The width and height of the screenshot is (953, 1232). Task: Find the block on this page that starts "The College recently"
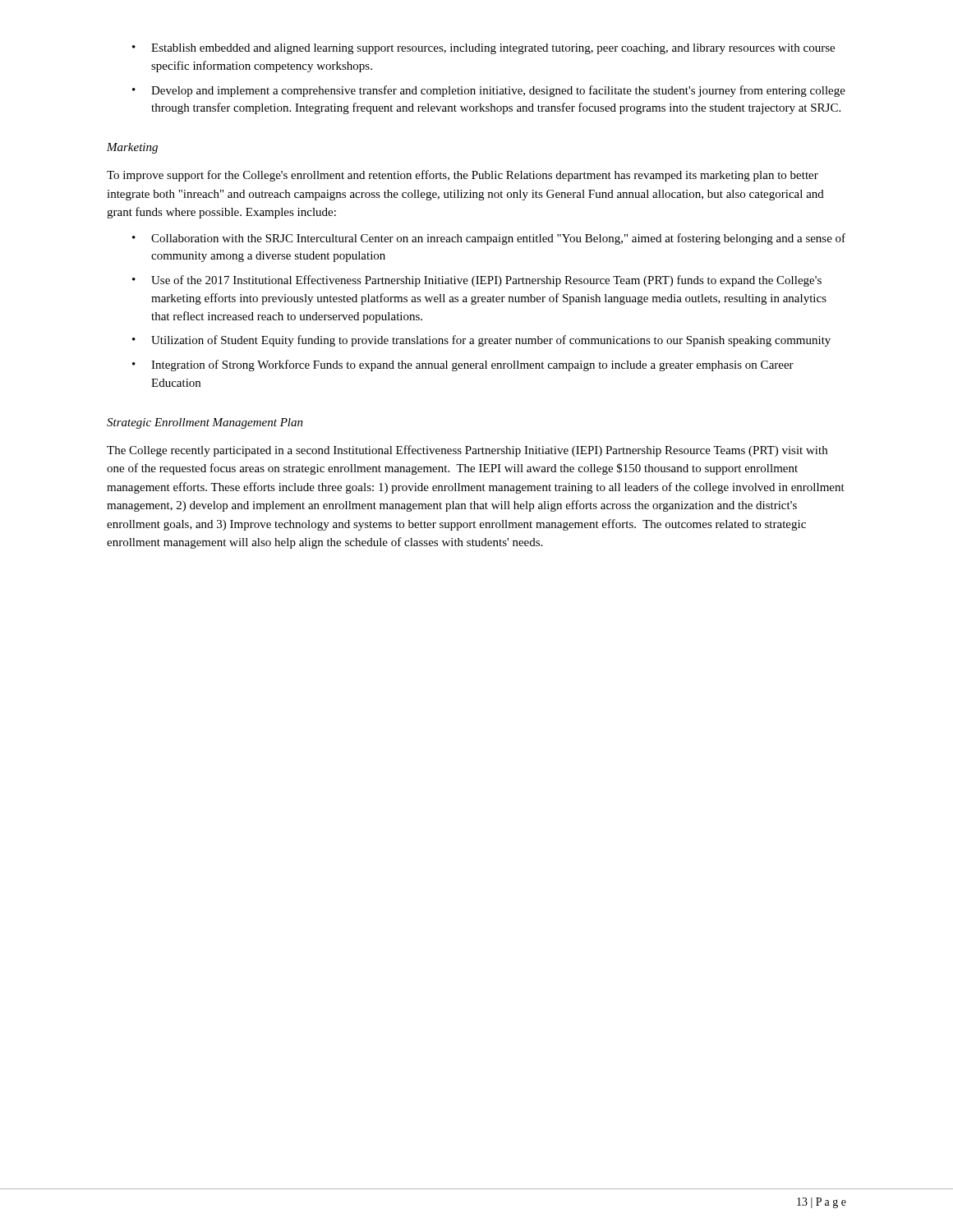click(476, 496)
